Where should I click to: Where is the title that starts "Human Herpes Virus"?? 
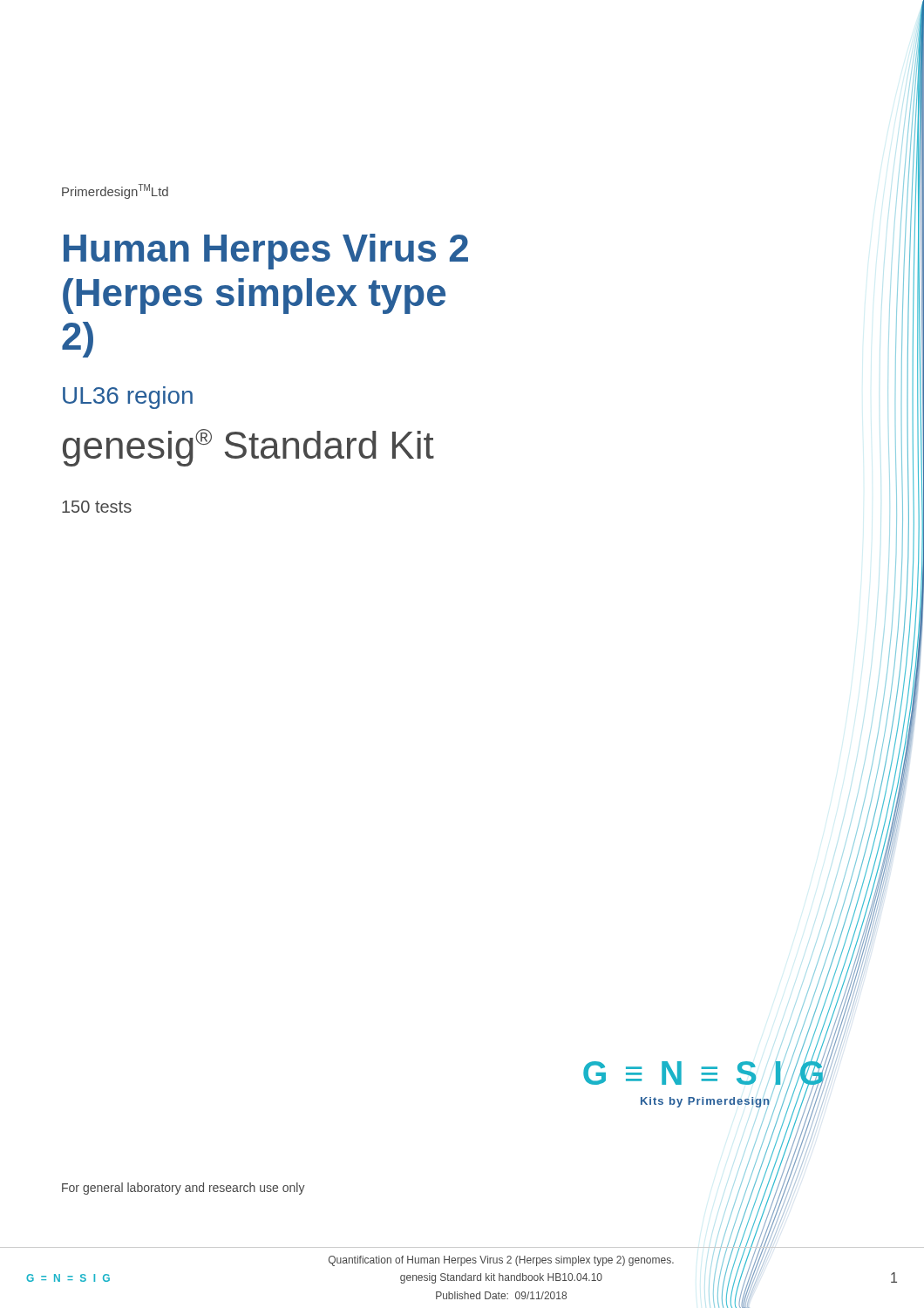point(265,292)
